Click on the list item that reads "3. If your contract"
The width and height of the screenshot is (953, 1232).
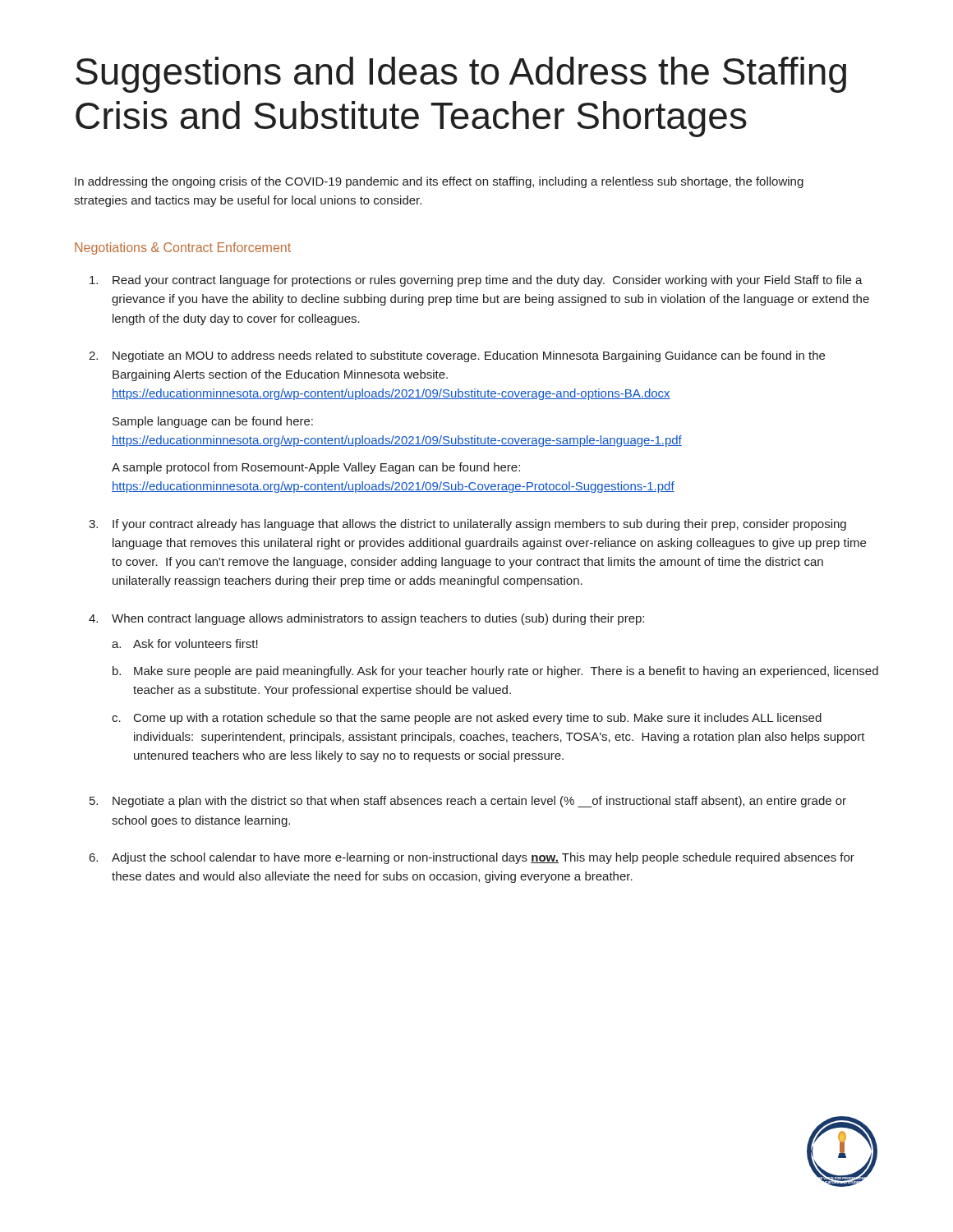pyautogui.click(x=484, y=552)
